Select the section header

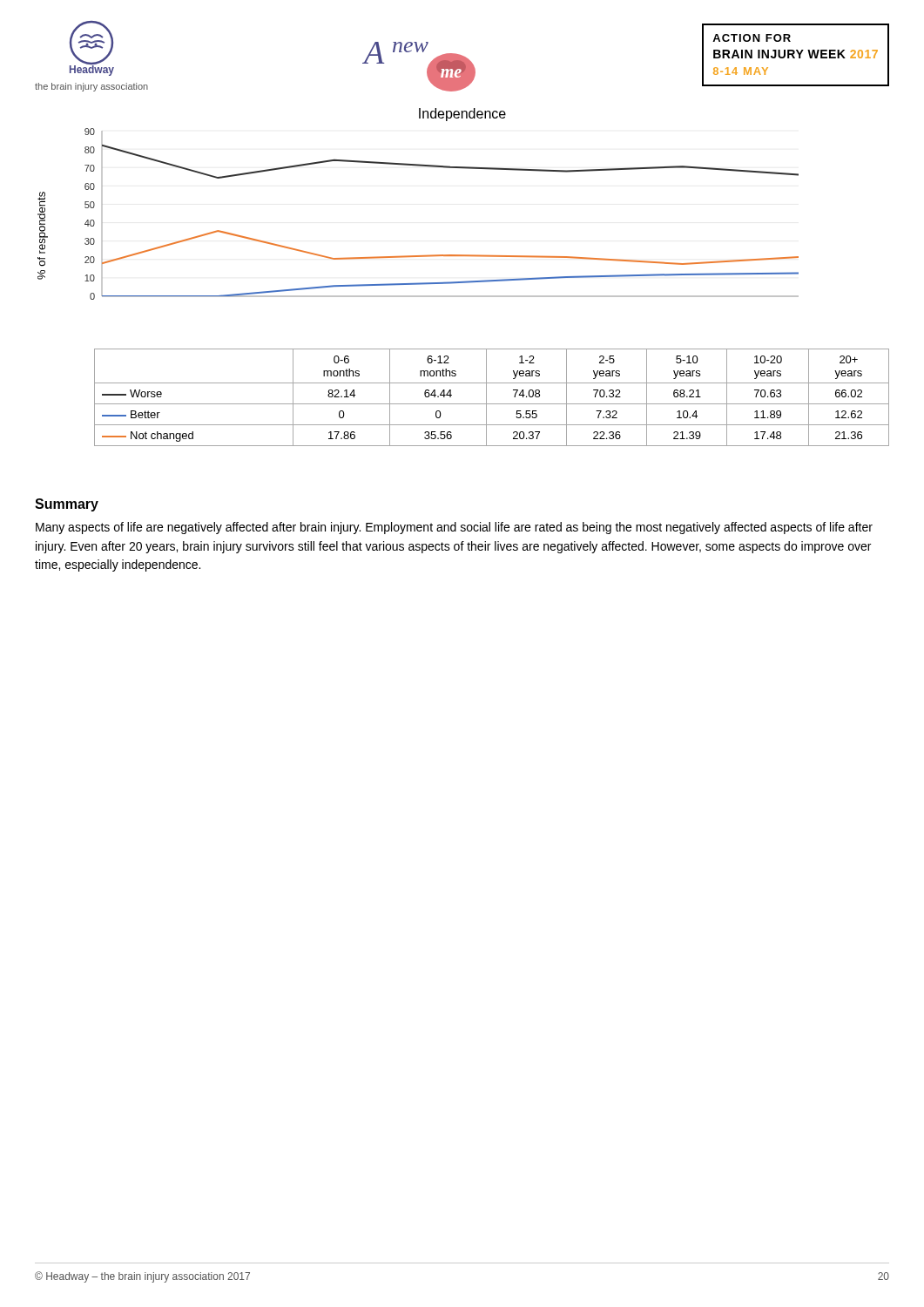(67, 504)
